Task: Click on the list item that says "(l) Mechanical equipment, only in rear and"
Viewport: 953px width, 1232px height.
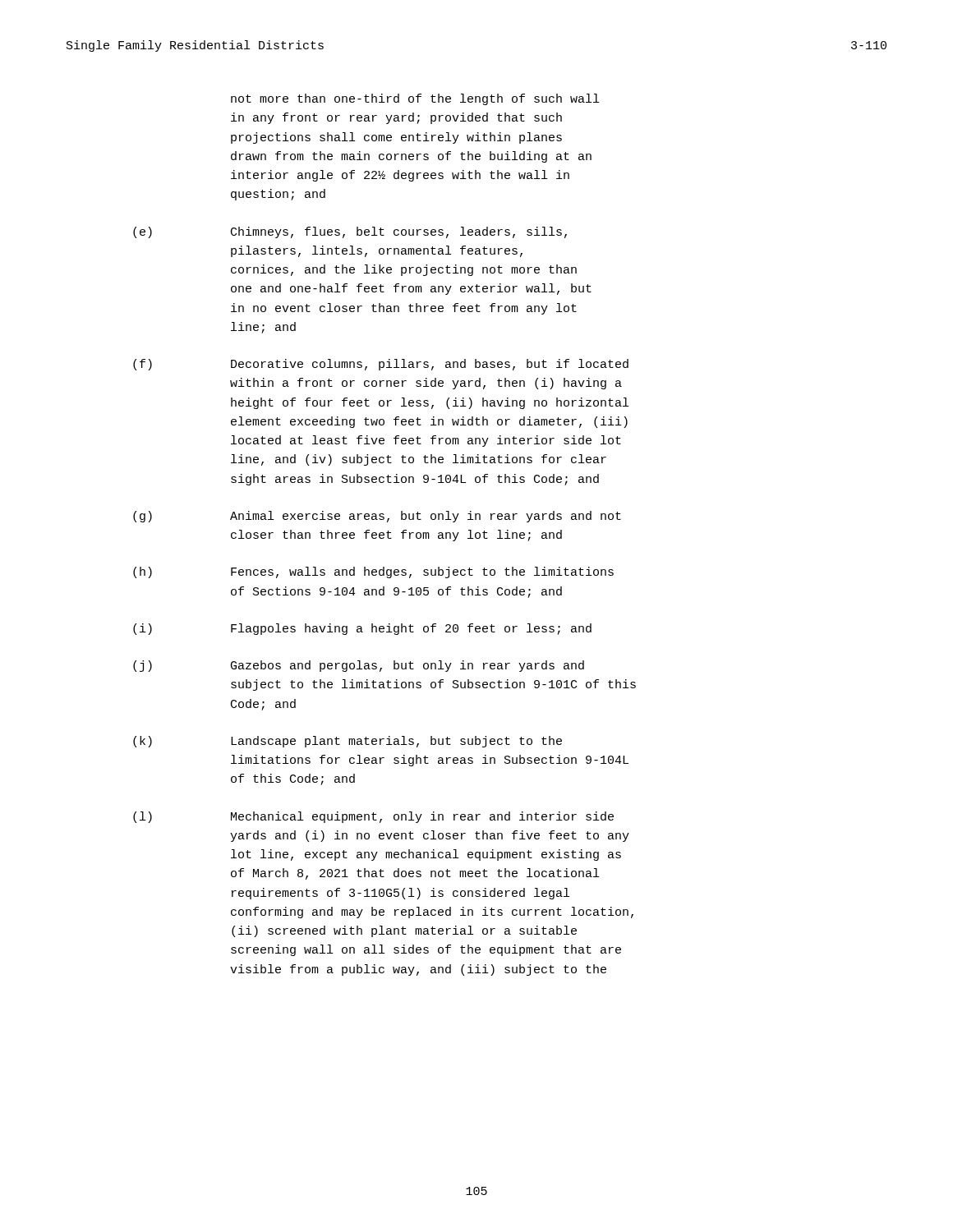Action: 476,894
